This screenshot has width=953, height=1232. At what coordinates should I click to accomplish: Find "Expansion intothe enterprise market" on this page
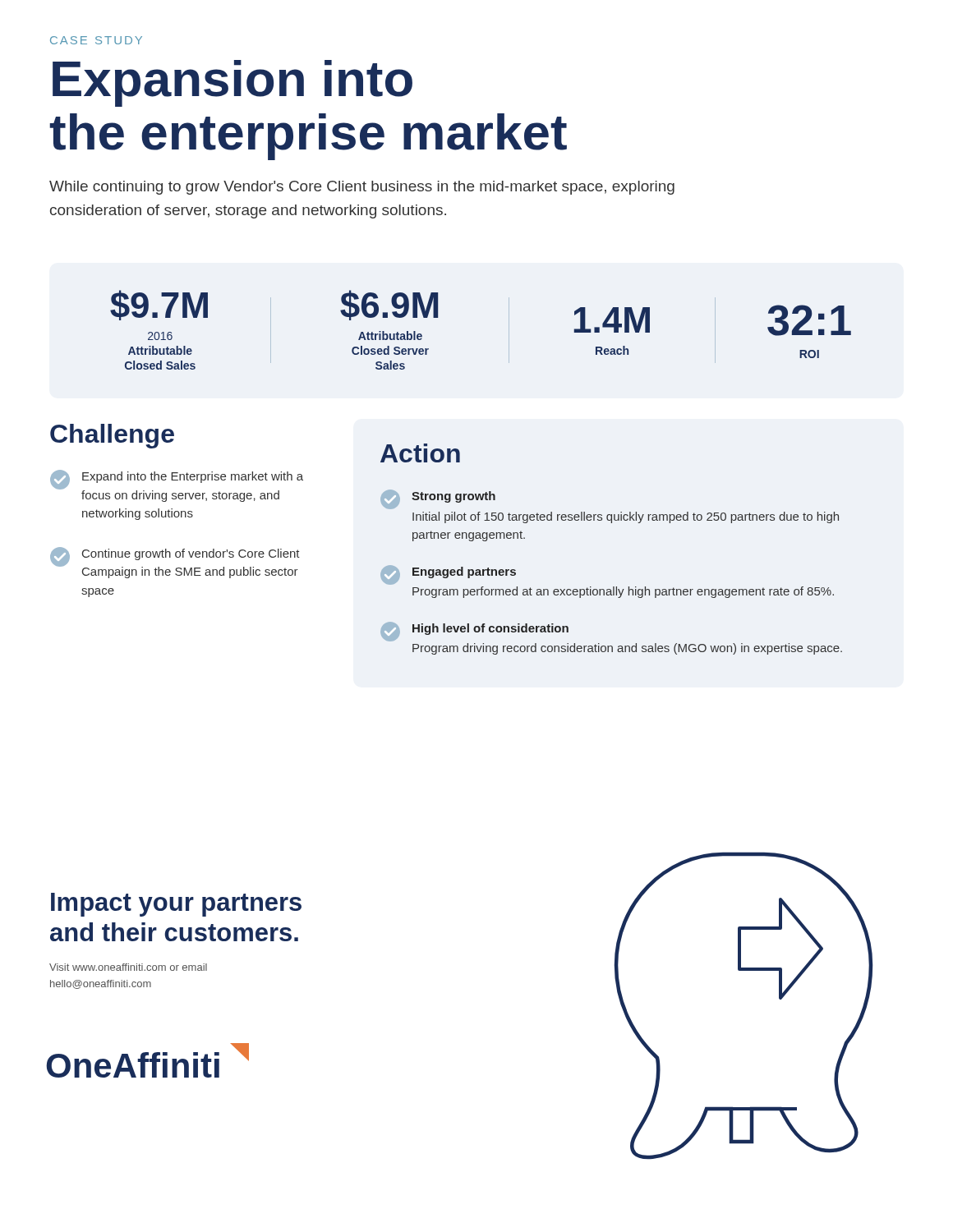click(x=308, y=105)
